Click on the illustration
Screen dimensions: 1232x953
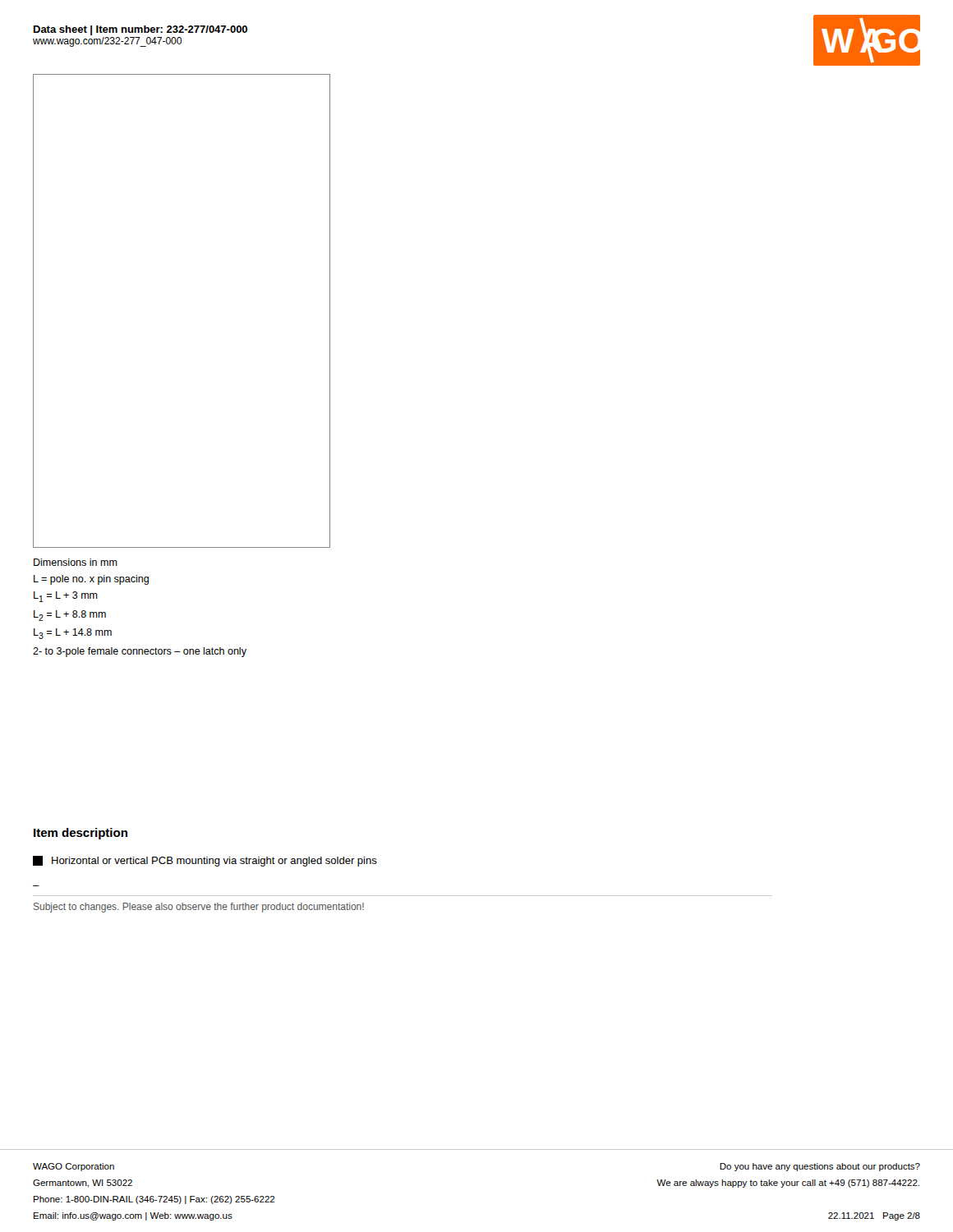click(182, 311)
